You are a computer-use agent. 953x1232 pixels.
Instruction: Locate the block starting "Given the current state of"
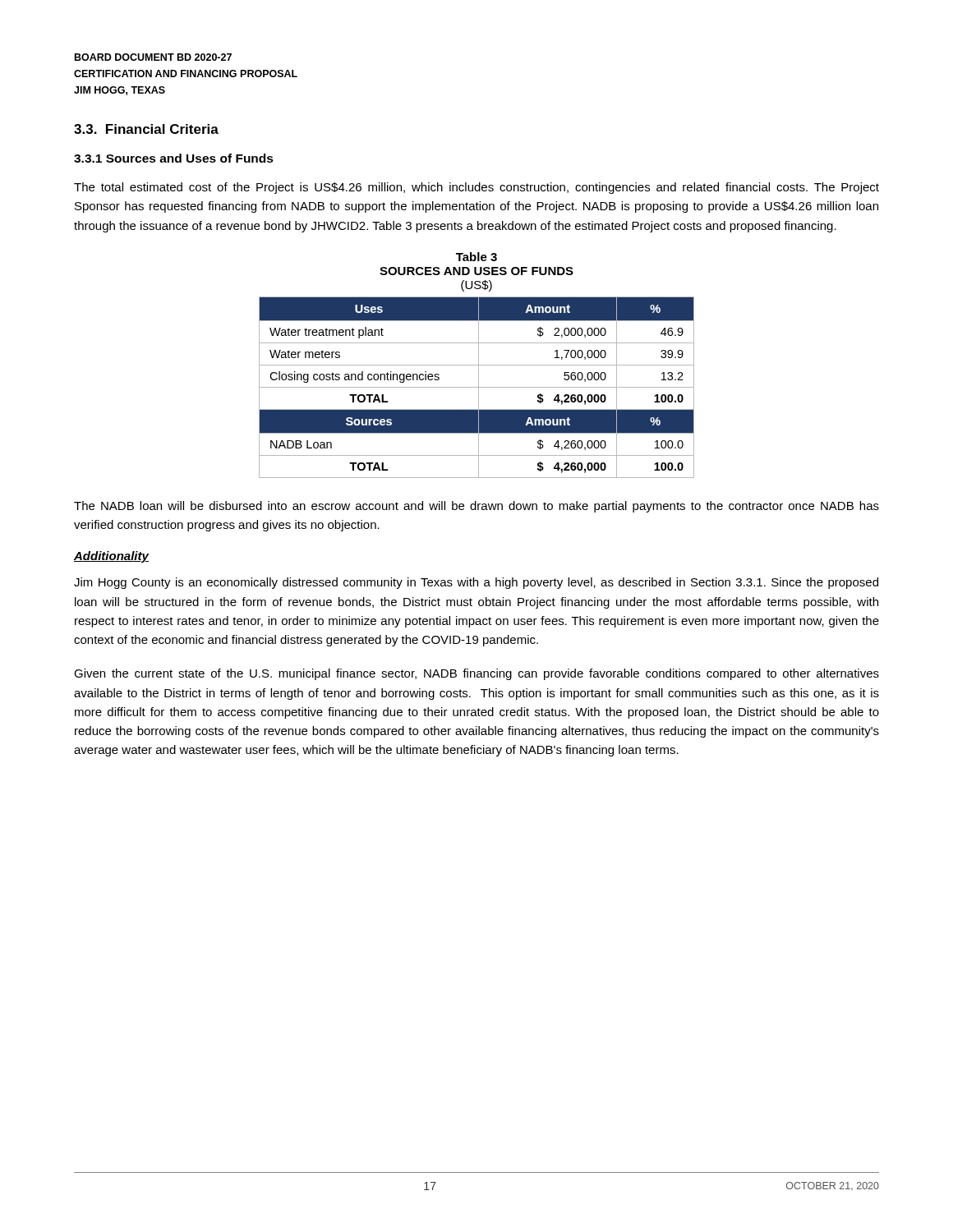(x=476, y=711)
